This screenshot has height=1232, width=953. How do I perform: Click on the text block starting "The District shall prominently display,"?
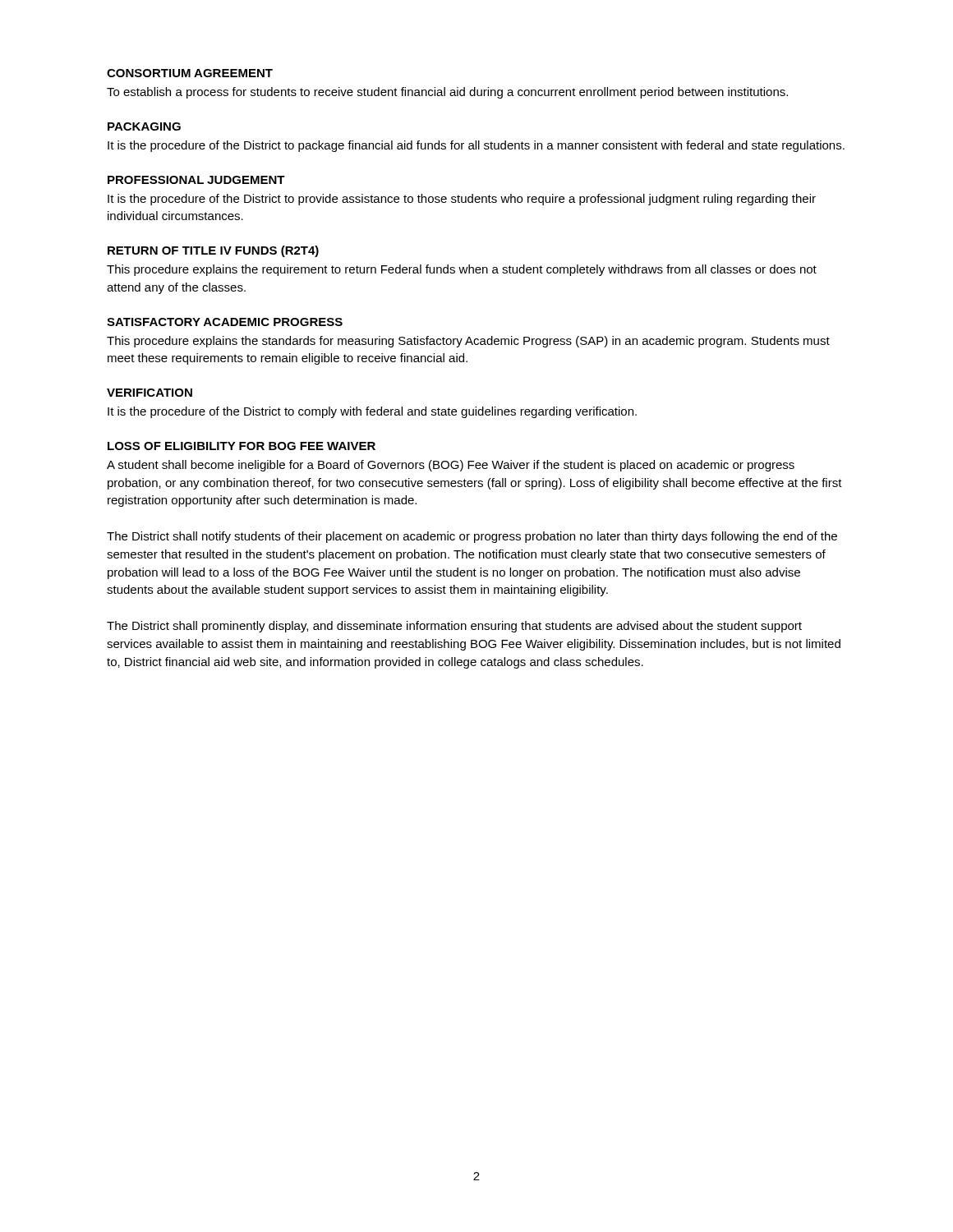[476, 644]
